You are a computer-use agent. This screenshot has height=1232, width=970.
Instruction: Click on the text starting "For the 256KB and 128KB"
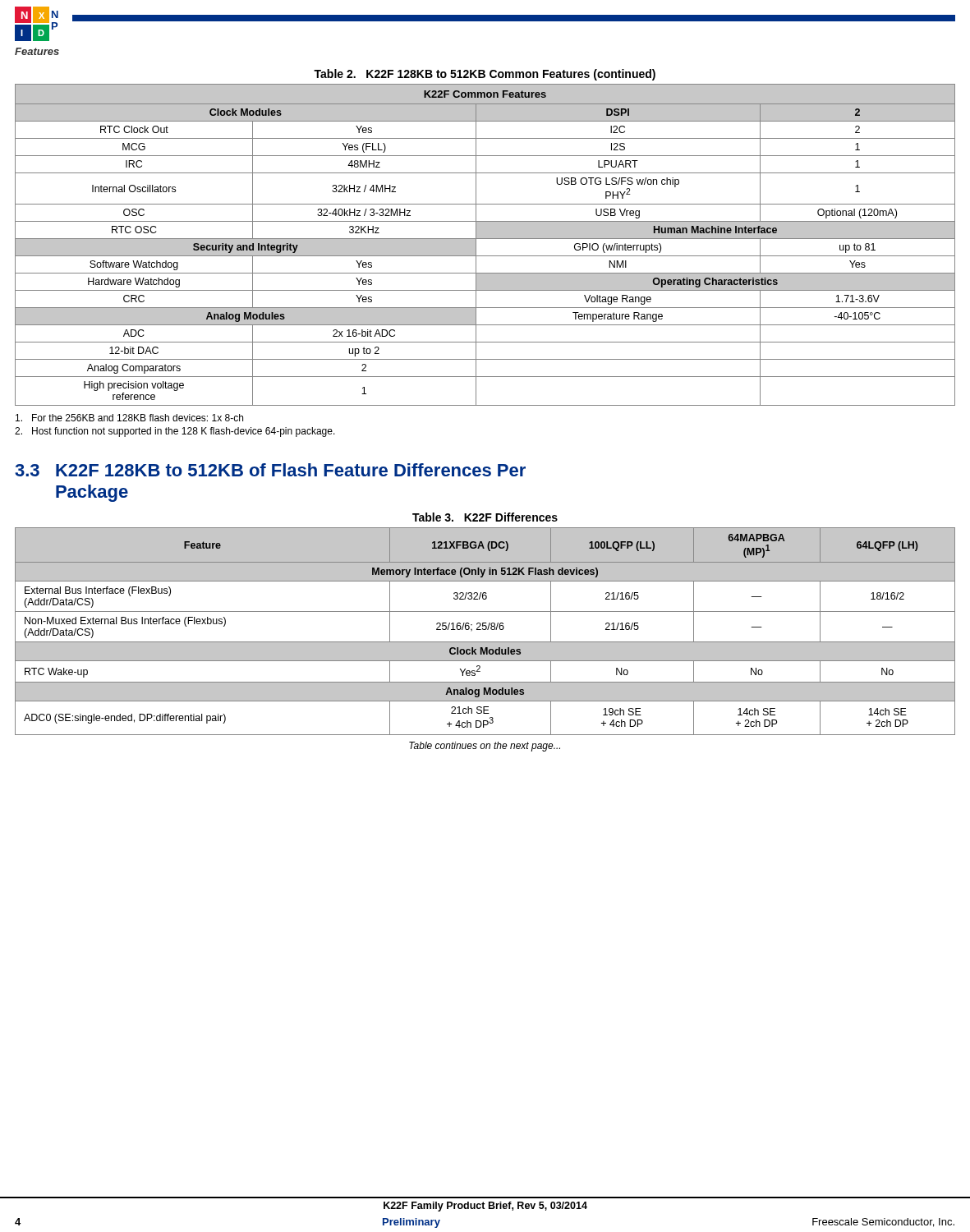pos(129,418)
